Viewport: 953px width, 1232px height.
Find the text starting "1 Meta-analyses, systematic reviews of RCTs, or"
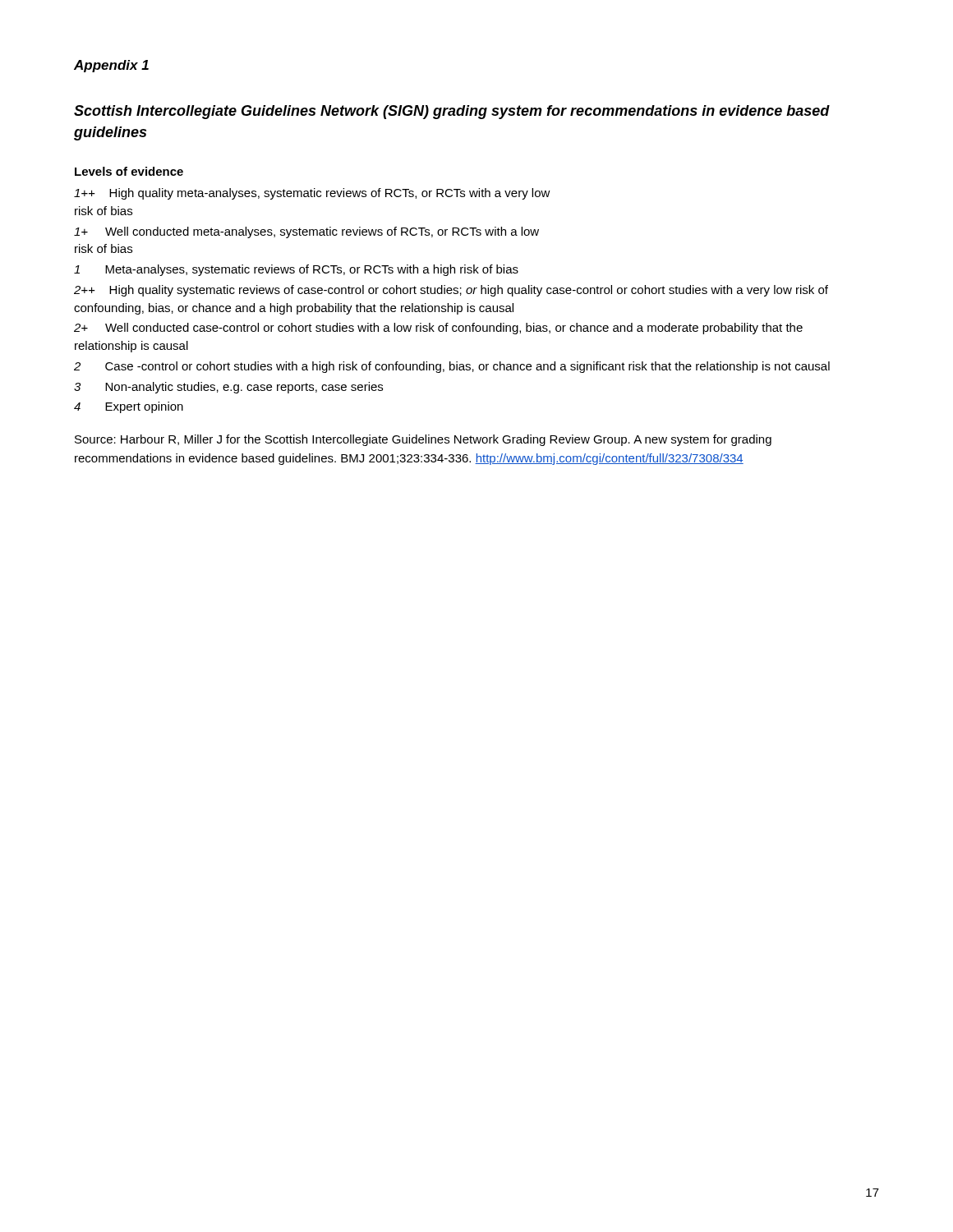(296, 269)
